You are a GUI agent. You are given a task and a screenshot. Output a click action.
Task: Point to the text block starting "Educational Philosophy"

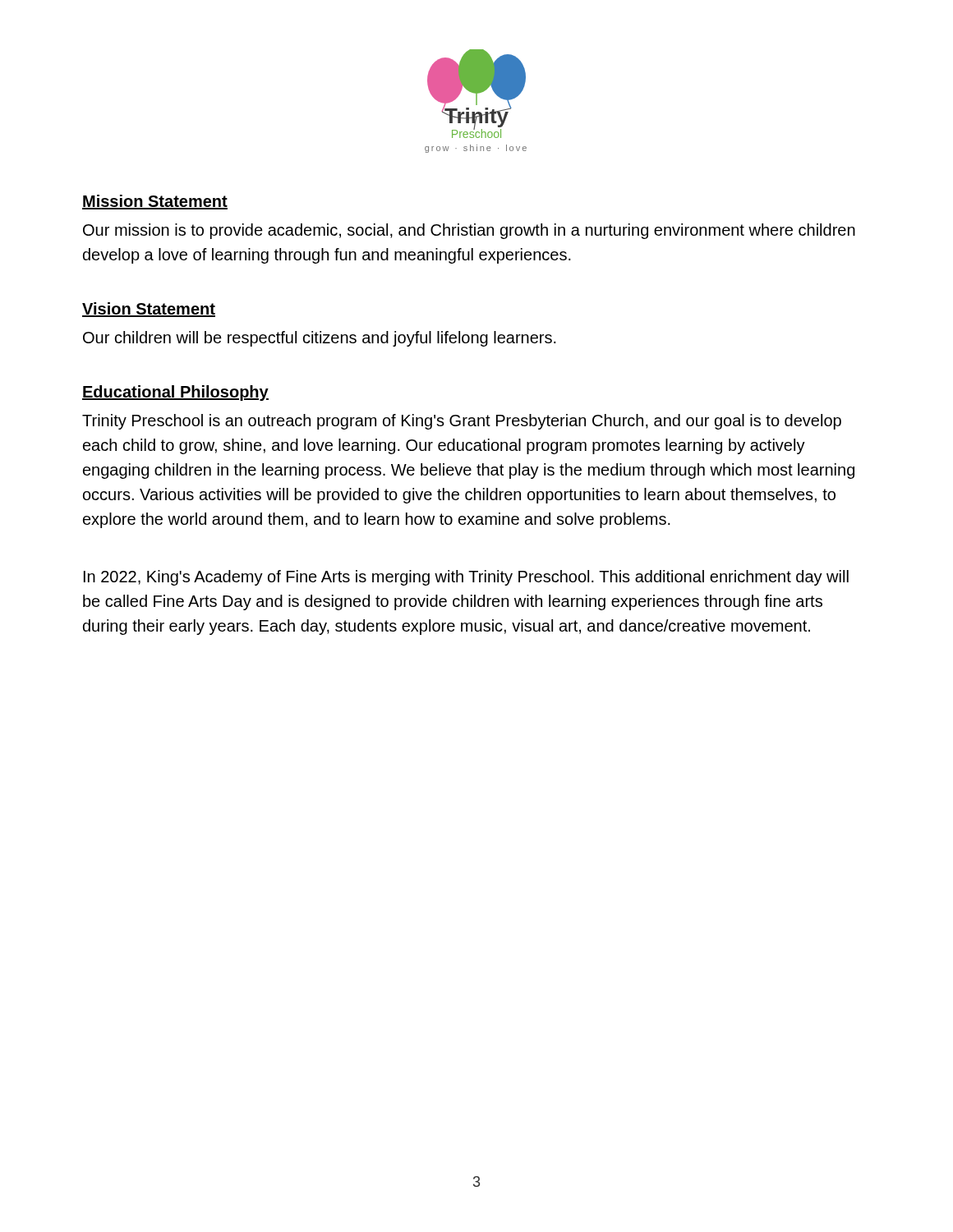click(x=175, y=392)
